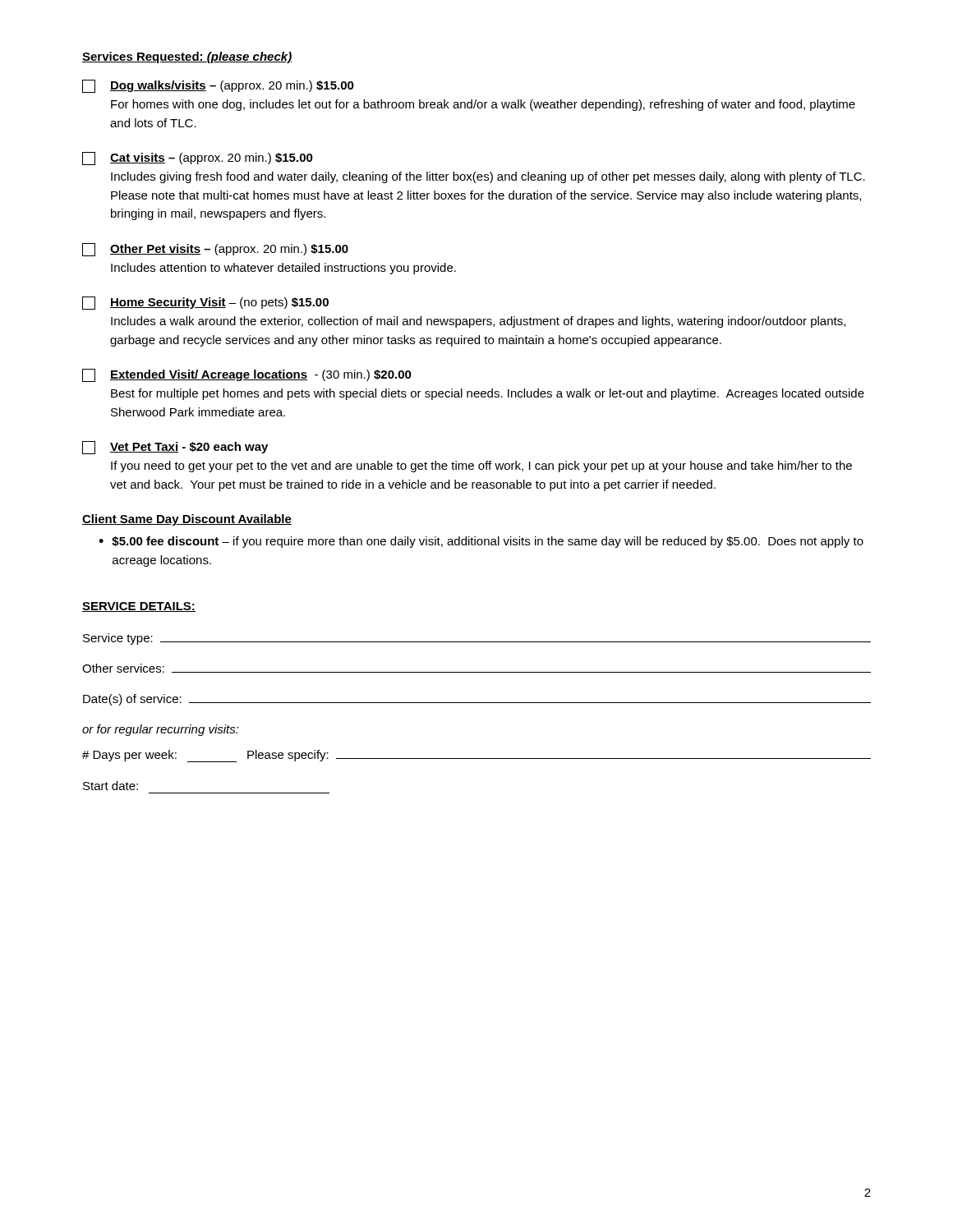953x1232 pixels.
Task: Locate the region starting "Services Requested: (please check)"
Action: click(187, 56)
